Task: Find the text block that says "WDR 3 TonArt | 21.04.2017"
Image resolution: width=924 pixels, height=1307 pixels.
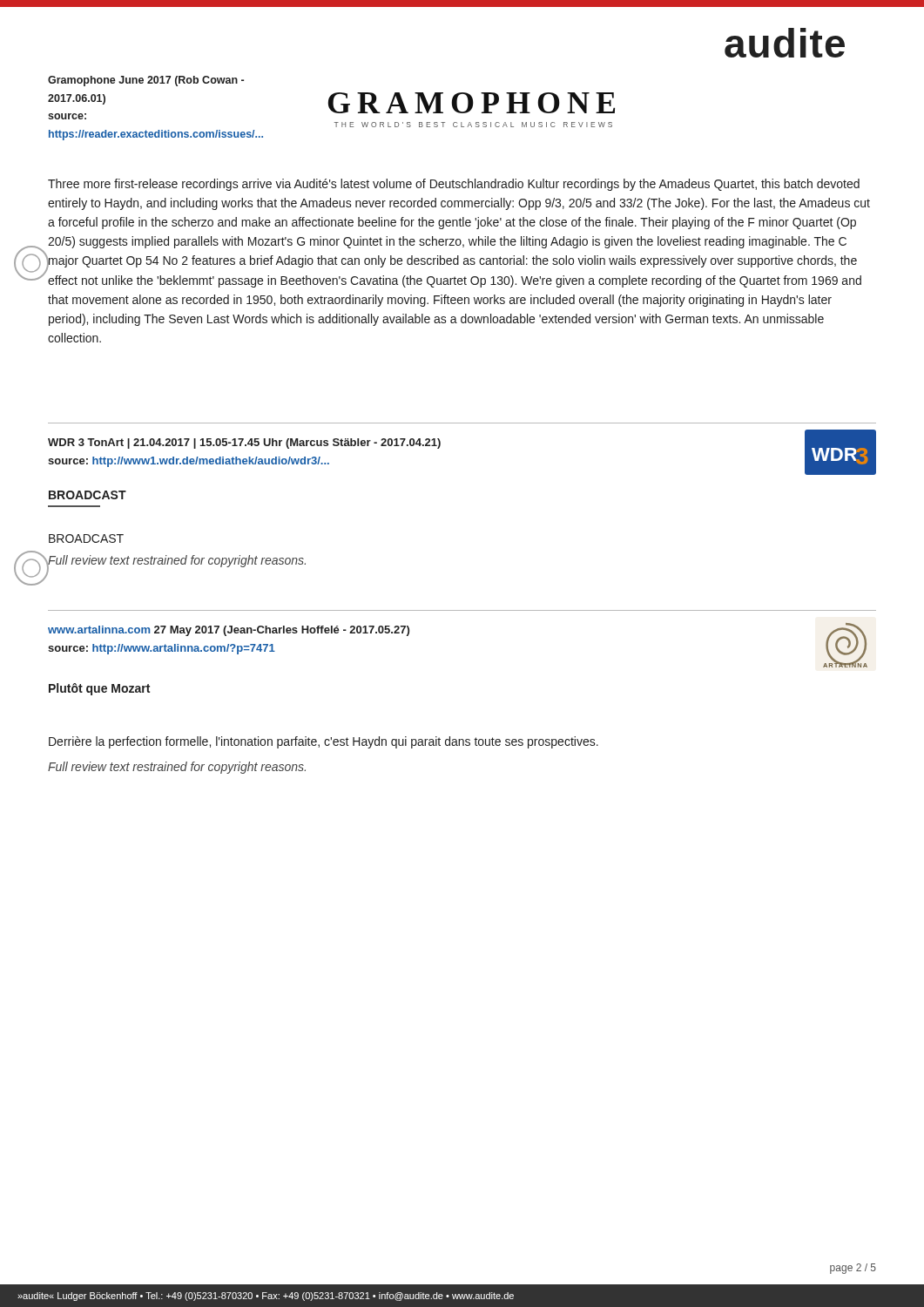Action: pos(244,452)
